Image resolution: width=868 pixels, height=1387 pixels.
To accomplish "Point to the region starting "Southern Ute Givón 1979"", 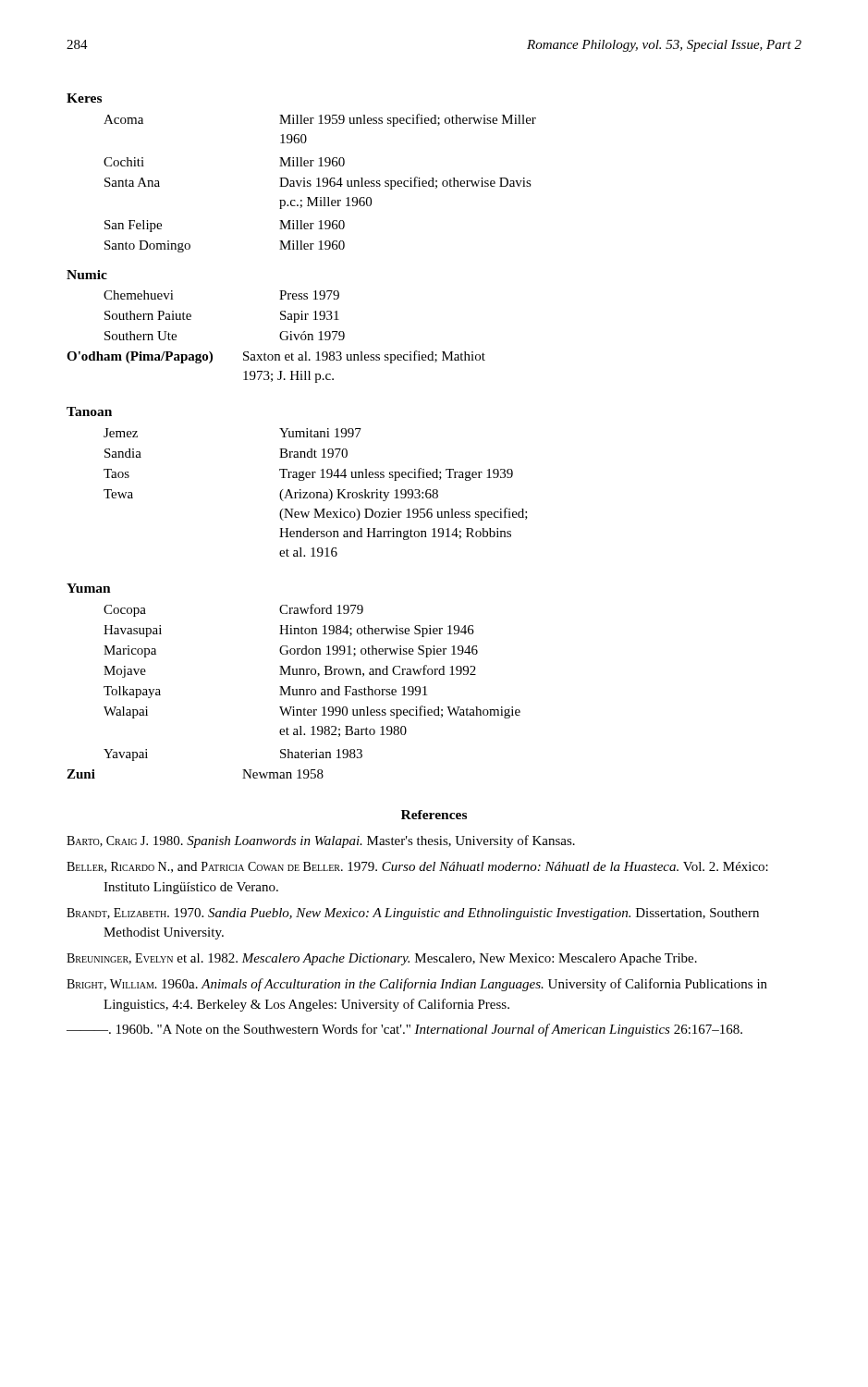I will [x=134, y=335].
